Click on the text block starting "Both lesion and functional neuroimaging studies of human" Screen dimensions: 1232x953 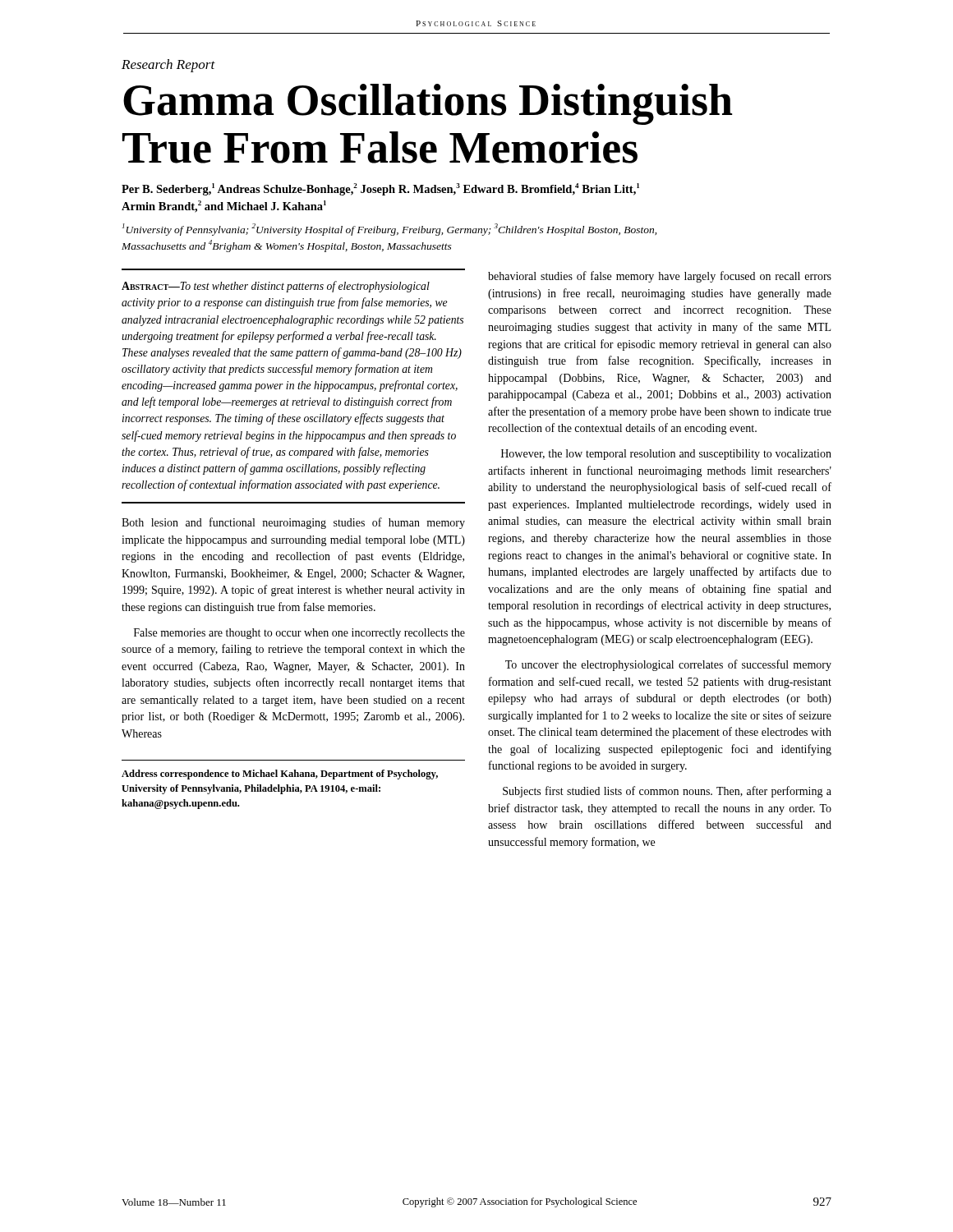click(x=293, y=565)
